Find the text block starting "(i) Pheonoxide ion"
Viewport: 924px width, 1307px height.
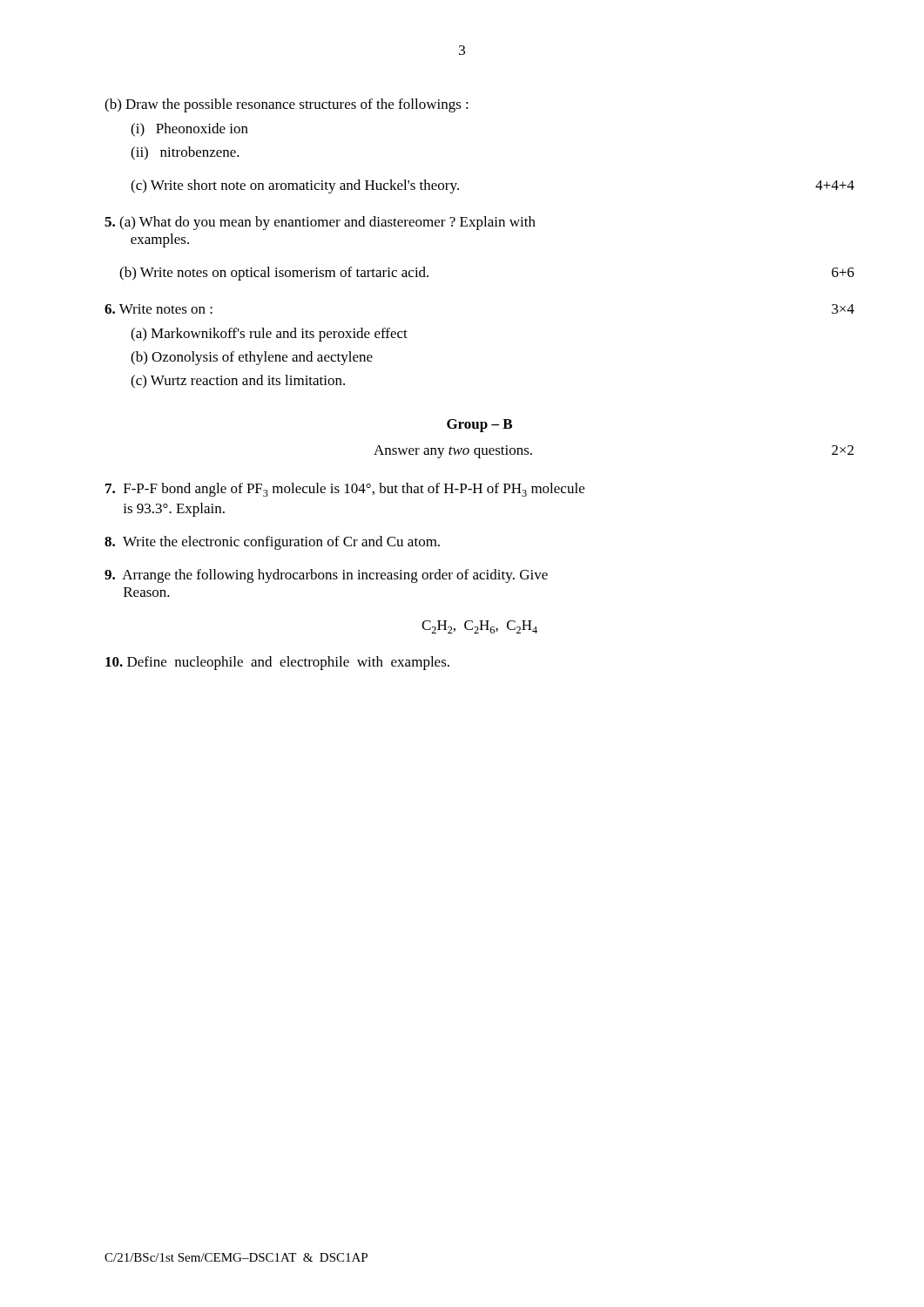point(189,129)
